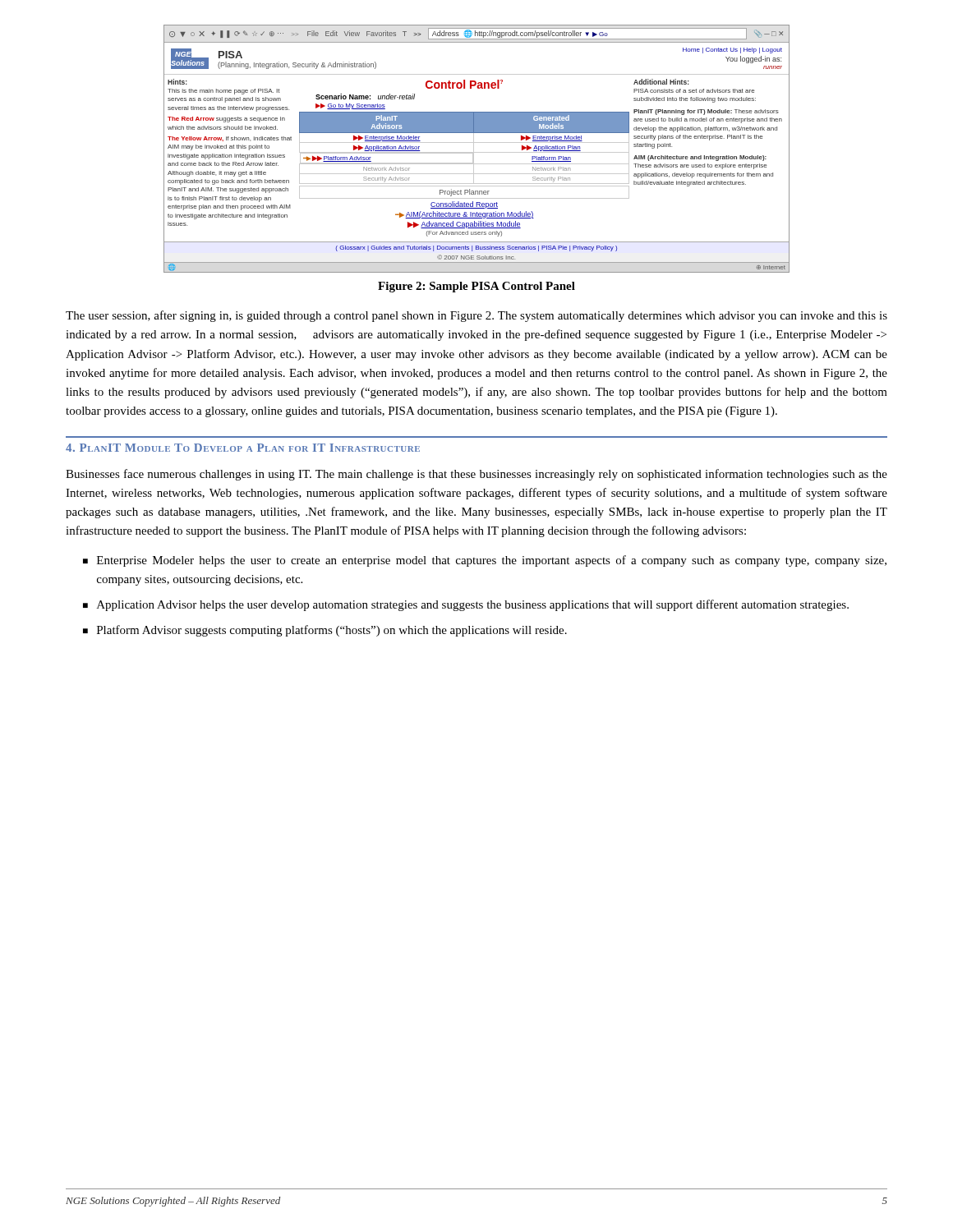Find the block on this page that starts "■ Application Advisor helps the user develop automation"
This screenshot has height=1232, width=953.
click(x=485, y=605)
